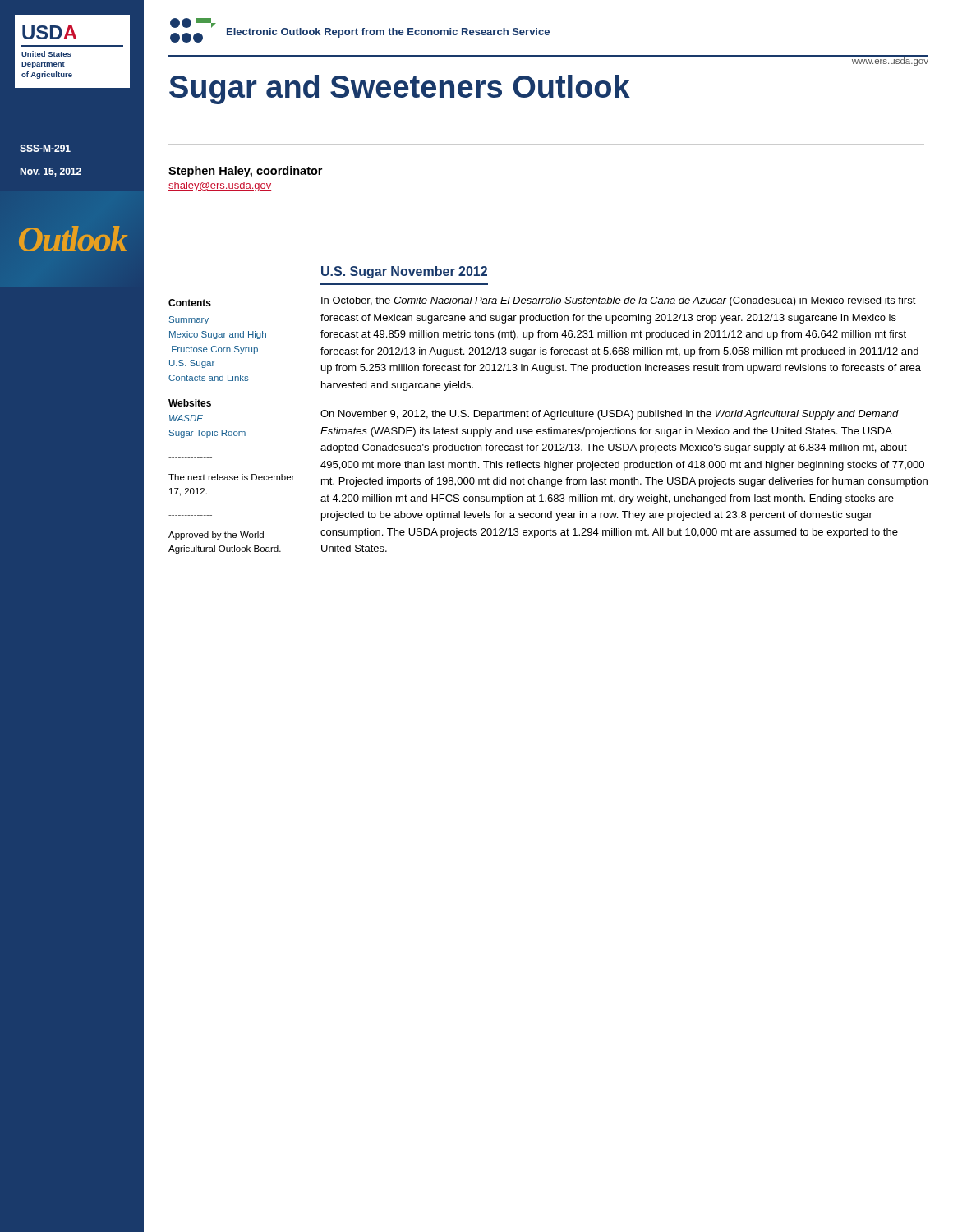The image size is (953, 1232).
Task: Navigate to the passage starting "Nov. 15, 2012"
Action: 51,172
